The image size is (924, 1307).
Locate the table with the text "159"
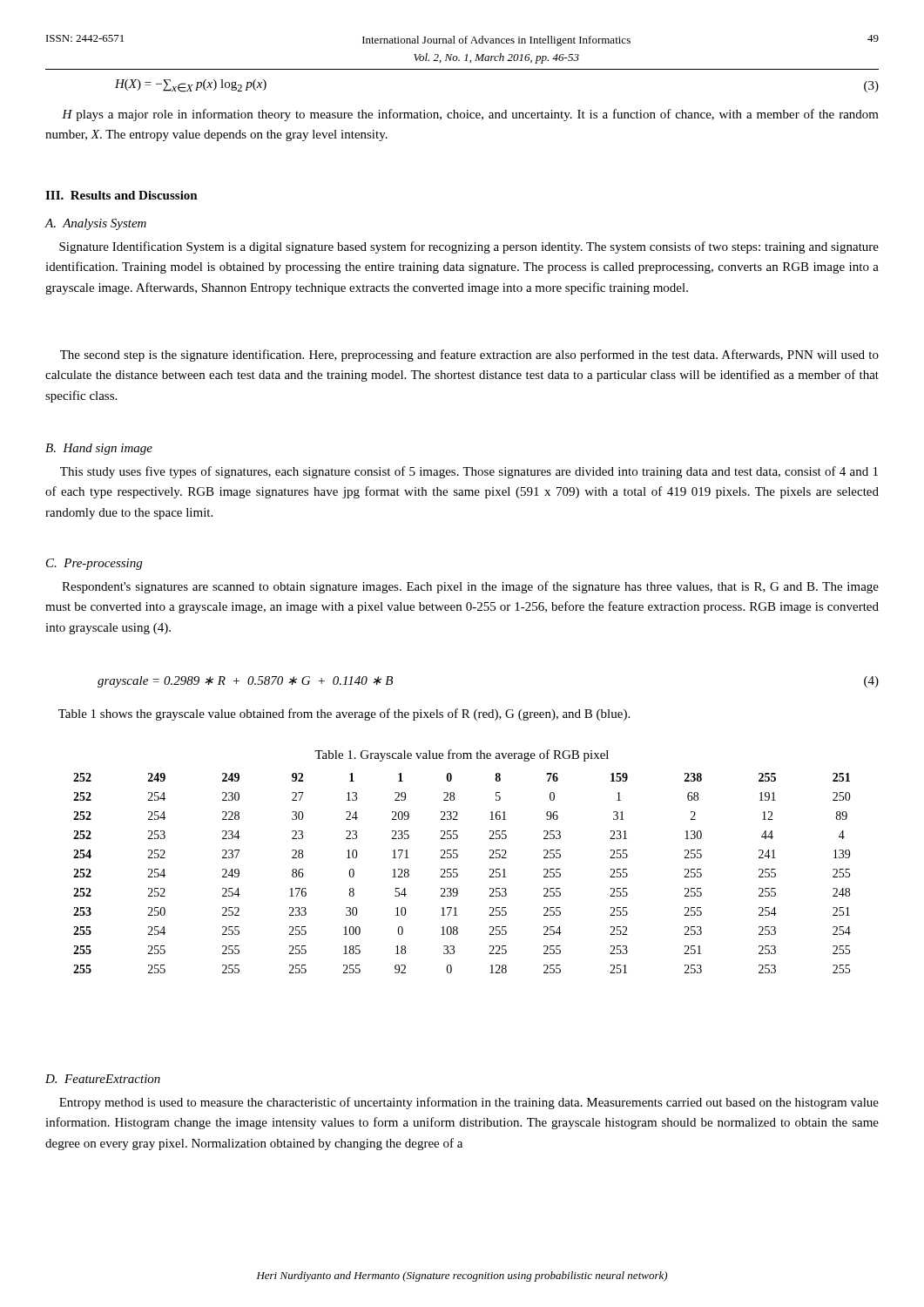click(x=462, y=874)
